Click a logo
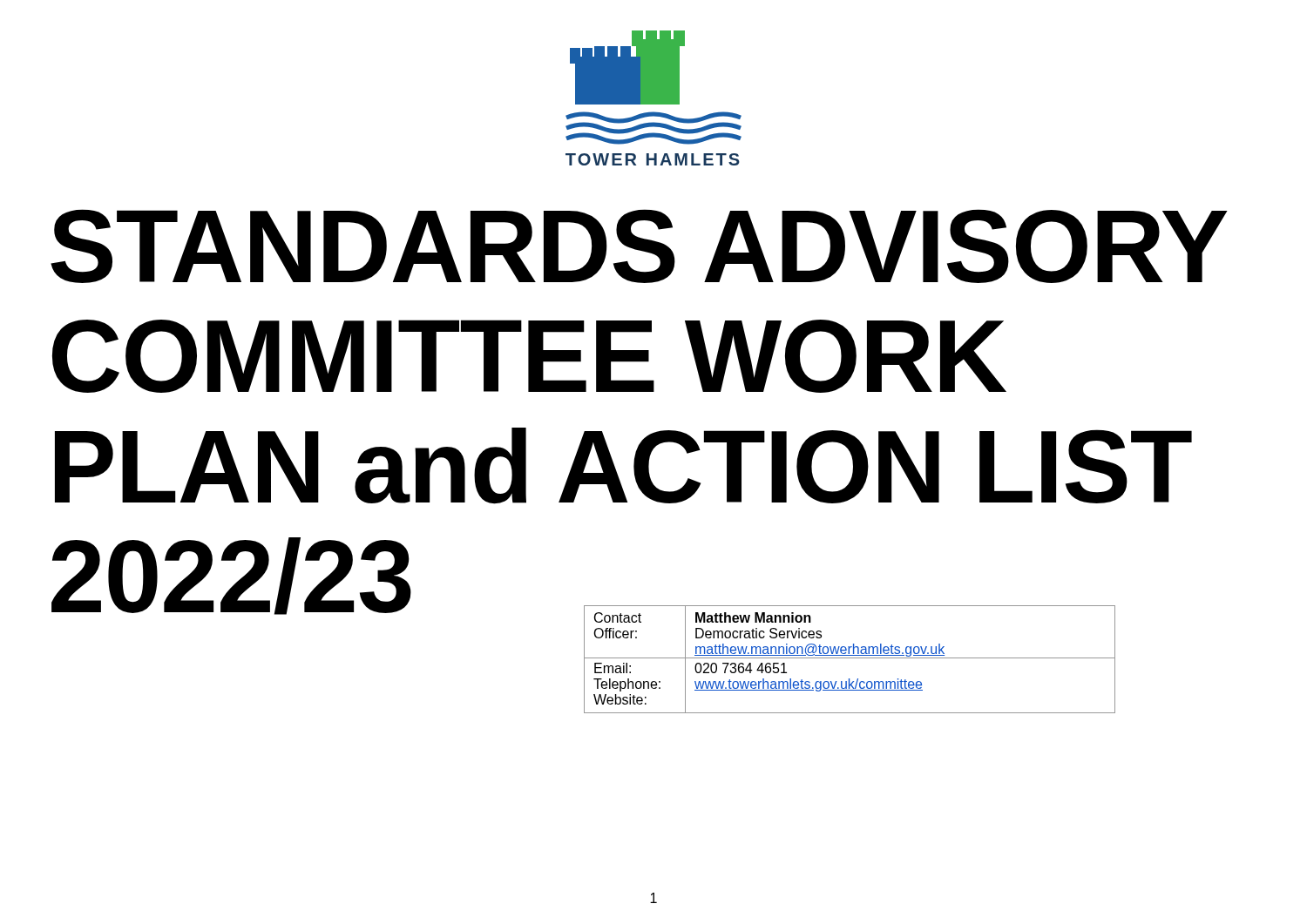This screenshot has height=924, width=1307. pyautogui.click(x=654, y=100)
